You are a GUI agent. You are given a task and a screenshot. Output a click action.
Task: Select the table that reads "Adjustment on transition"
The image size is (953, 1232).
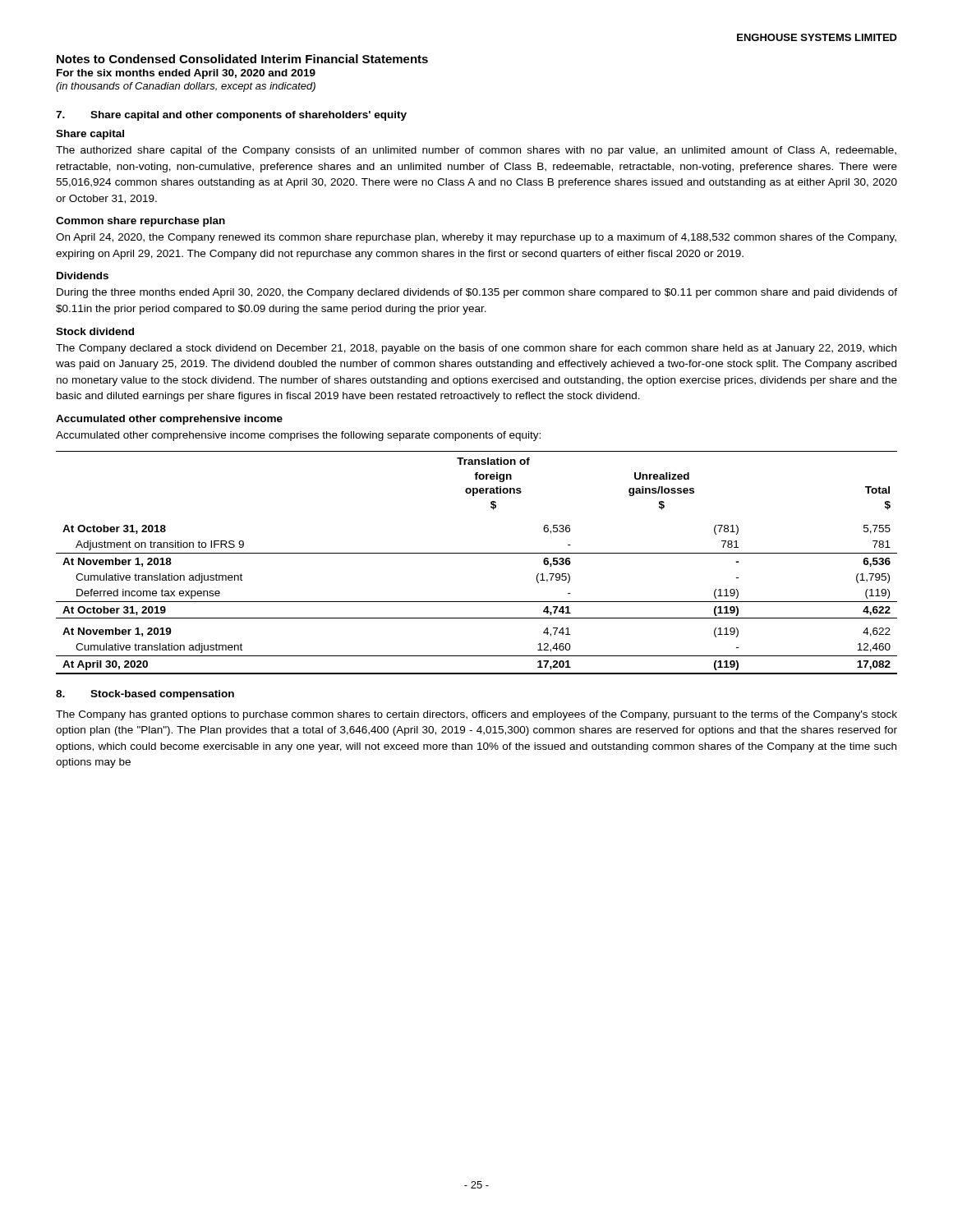476,563
